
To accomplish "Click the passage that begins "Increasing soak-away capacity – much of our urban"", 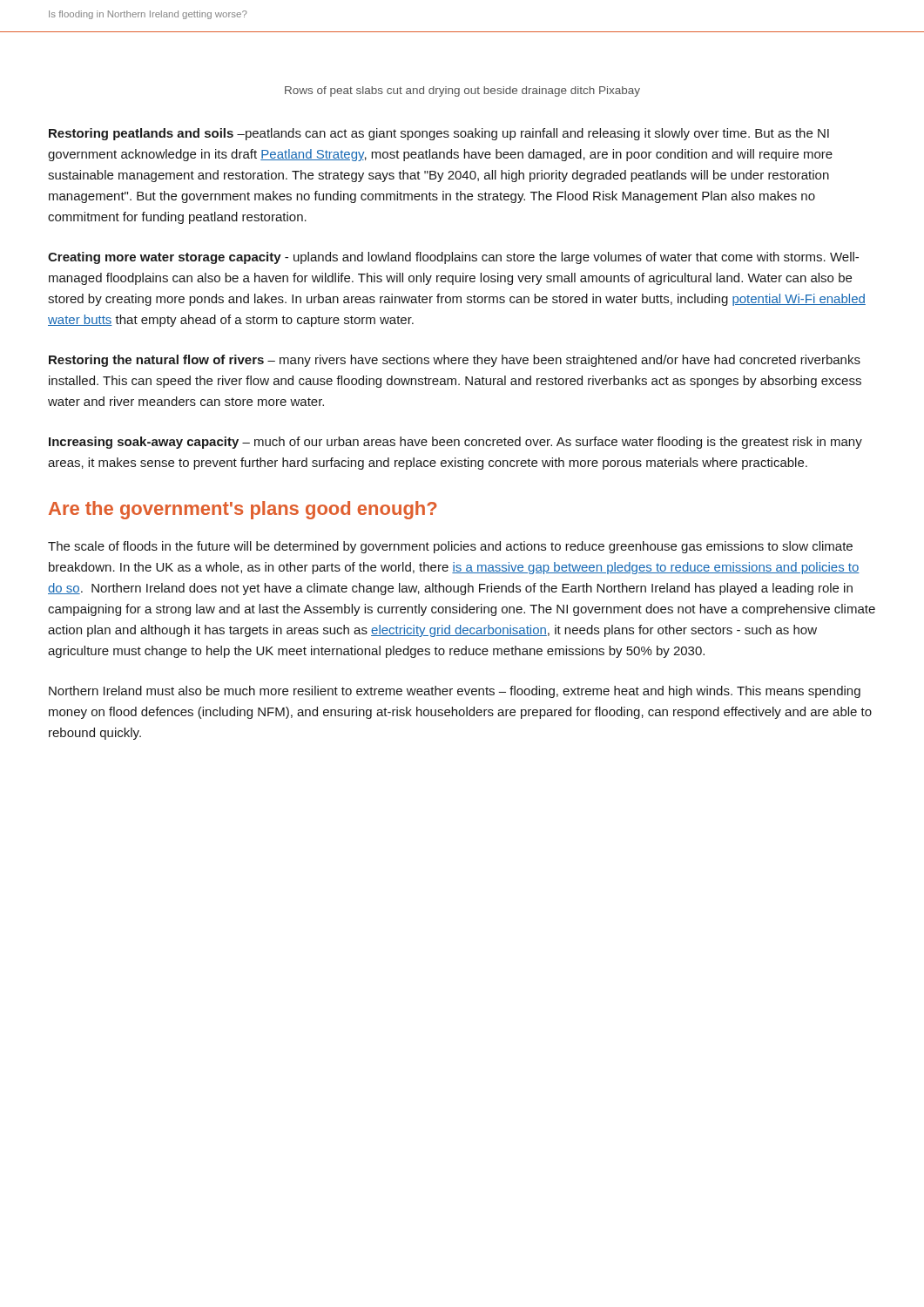I will click(x=462, y=452).
